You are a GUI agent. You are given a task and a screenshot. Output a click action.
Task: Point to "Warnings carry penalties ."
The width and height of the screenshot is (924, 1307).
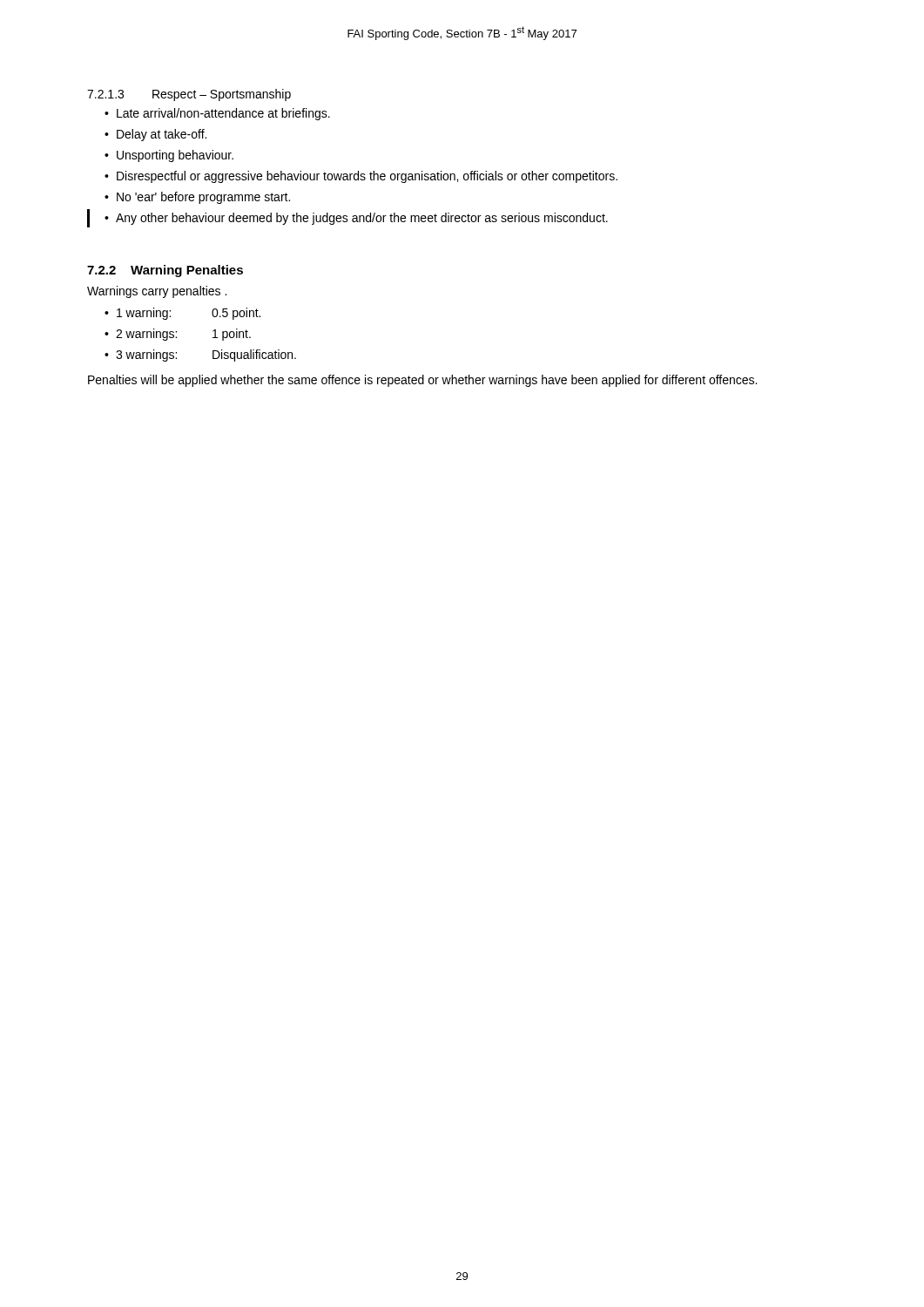[x=157, y=291]
